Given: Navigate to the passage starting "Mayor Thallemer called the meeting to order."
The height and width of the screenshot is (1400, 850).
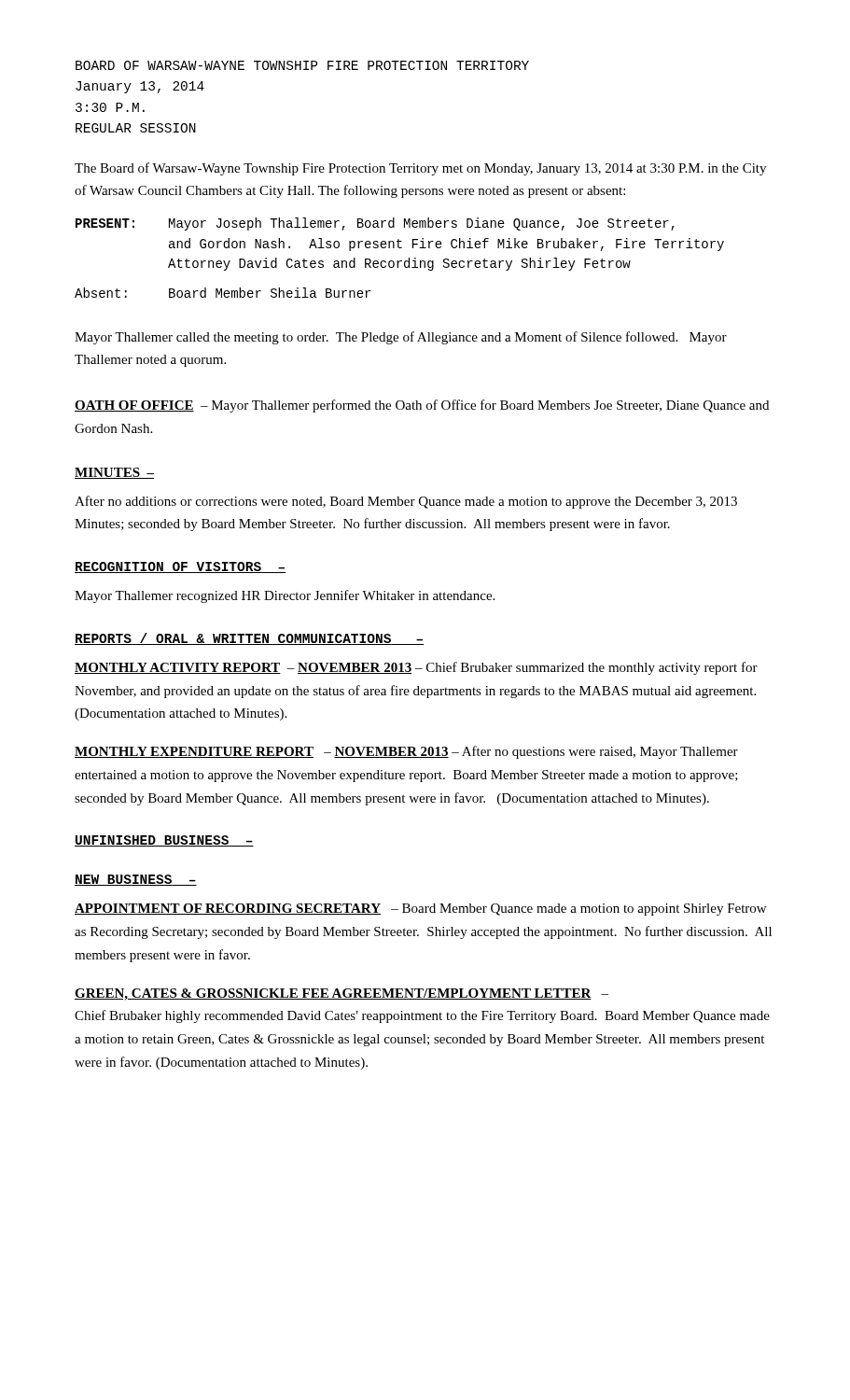Looking at the screenshot, I should click(400, 348).
